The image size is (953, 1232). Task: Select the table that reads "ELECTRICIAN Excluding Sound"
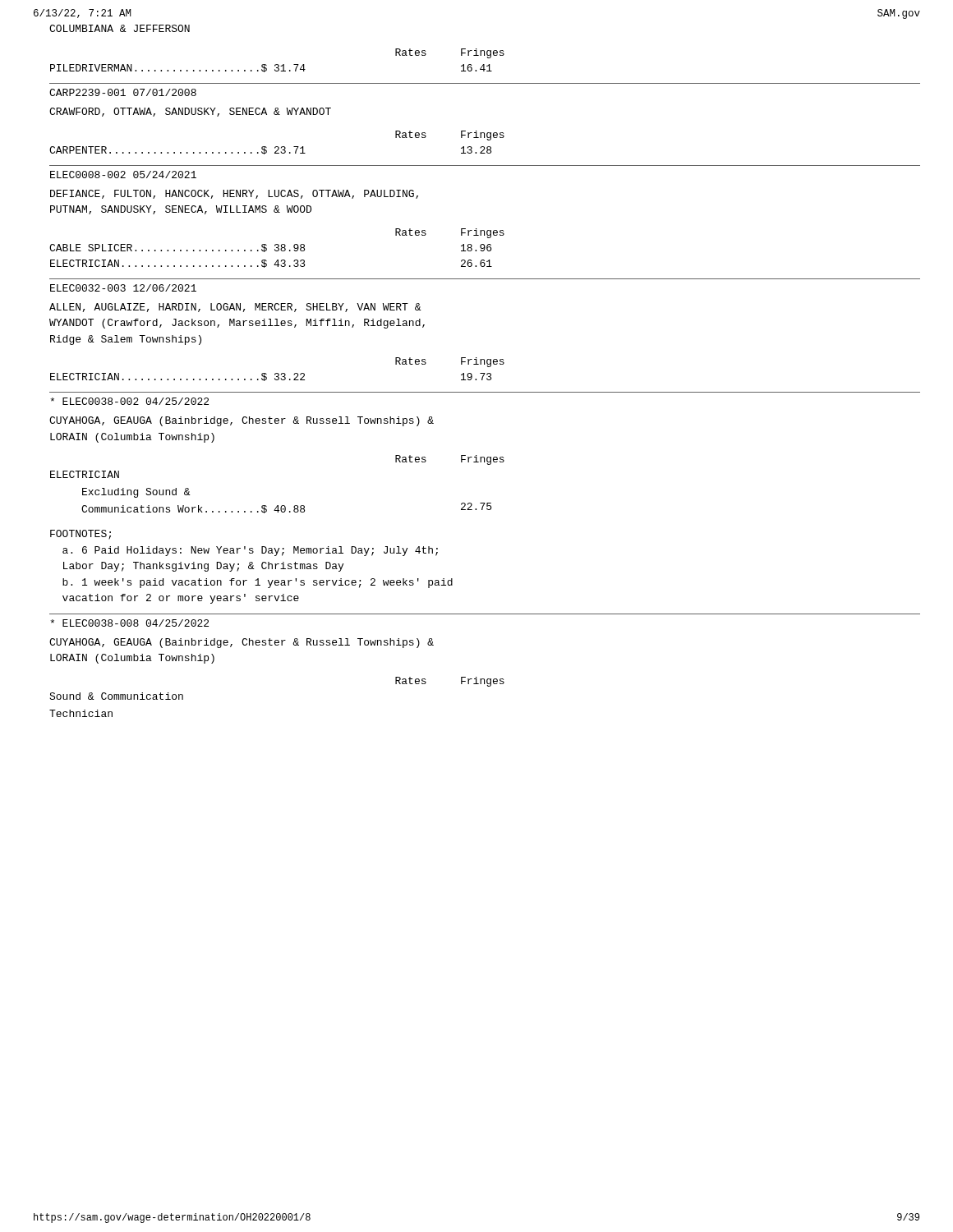[485, 493]
